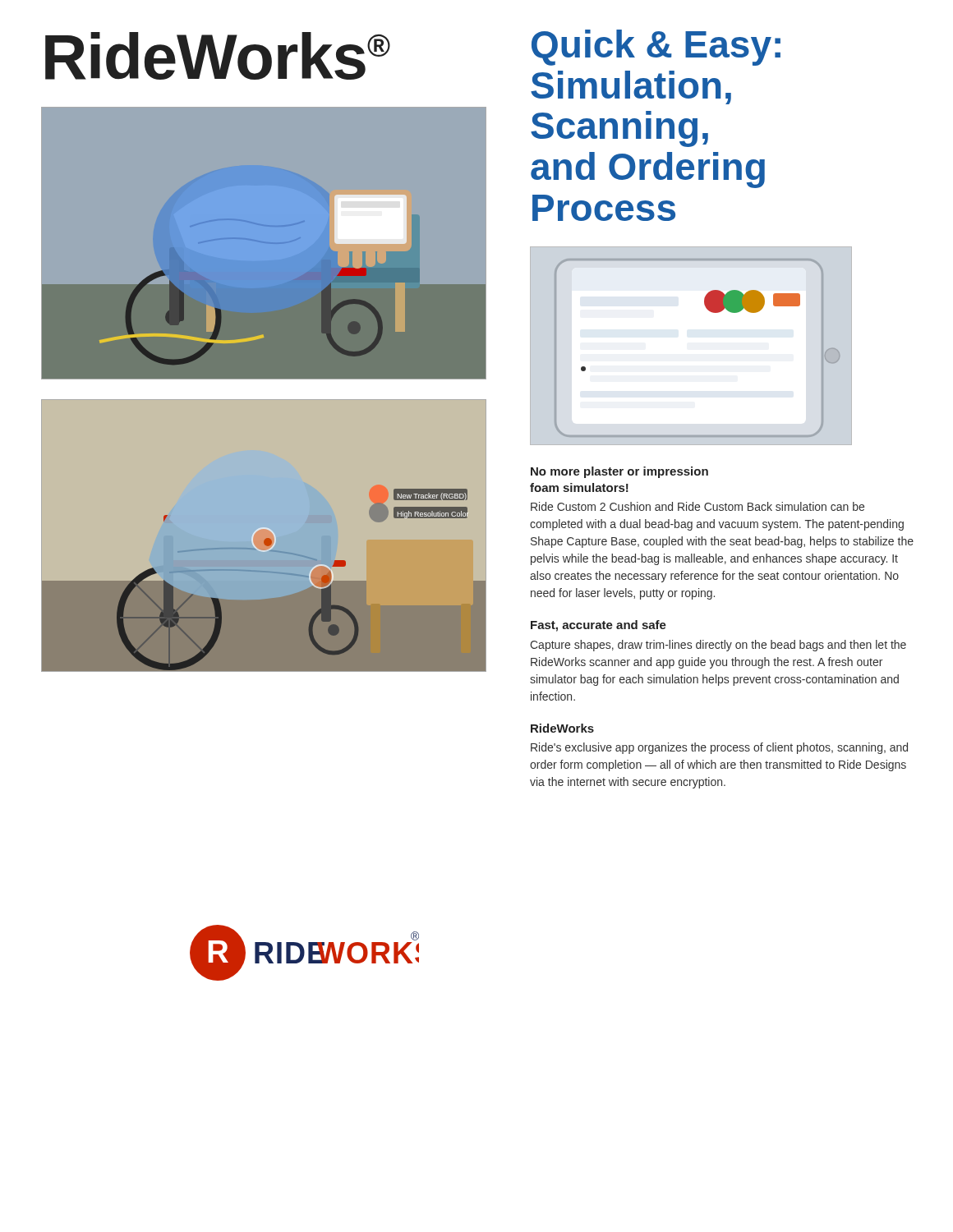Select the logo
953x1232 pixels.
pyautogui.click(x=304, y=953)
